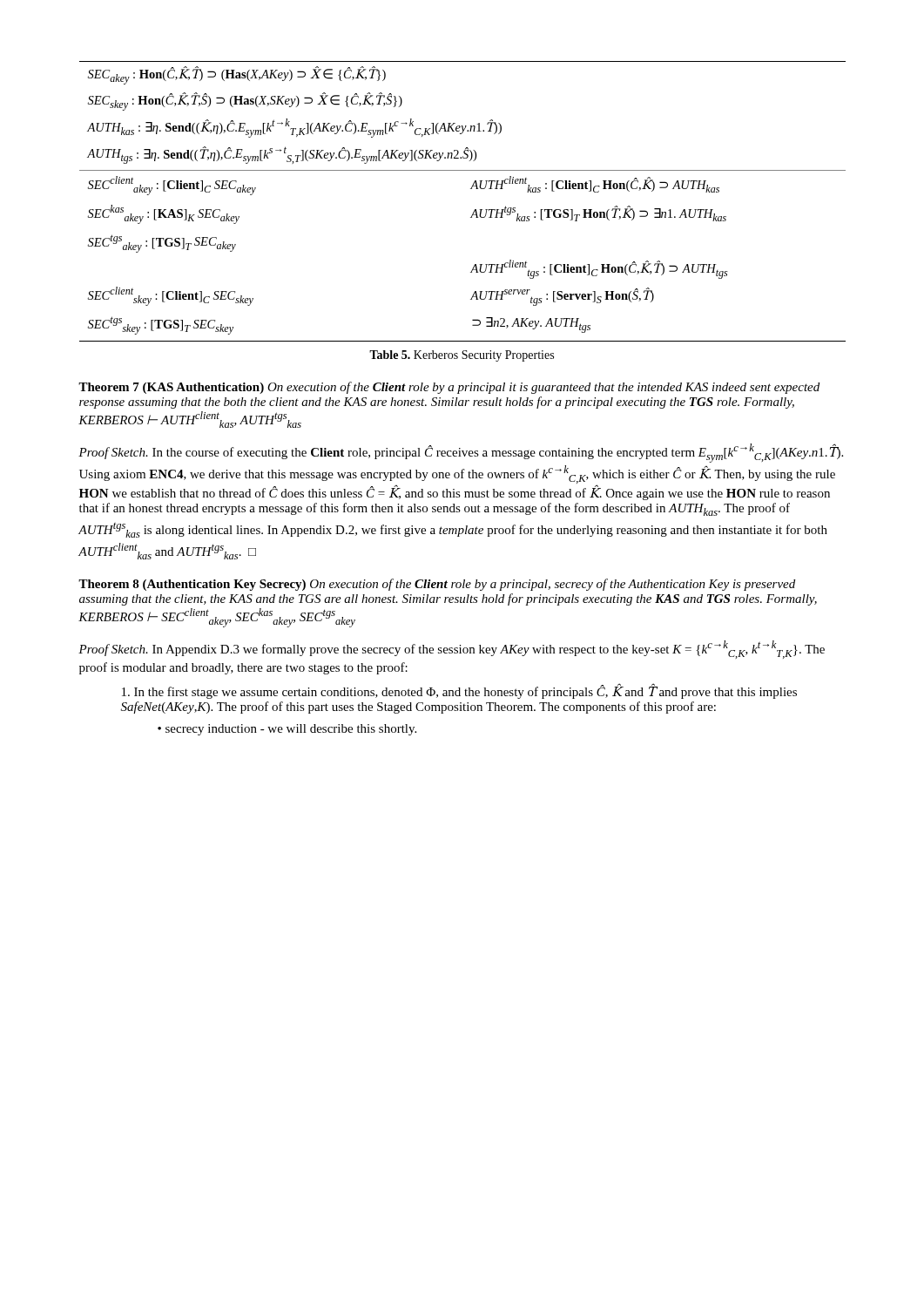Viewport: 924px width, 1307px height.
Task: Point to the element starting "Theorem 7 (KAS"
Action: point(449,405)
